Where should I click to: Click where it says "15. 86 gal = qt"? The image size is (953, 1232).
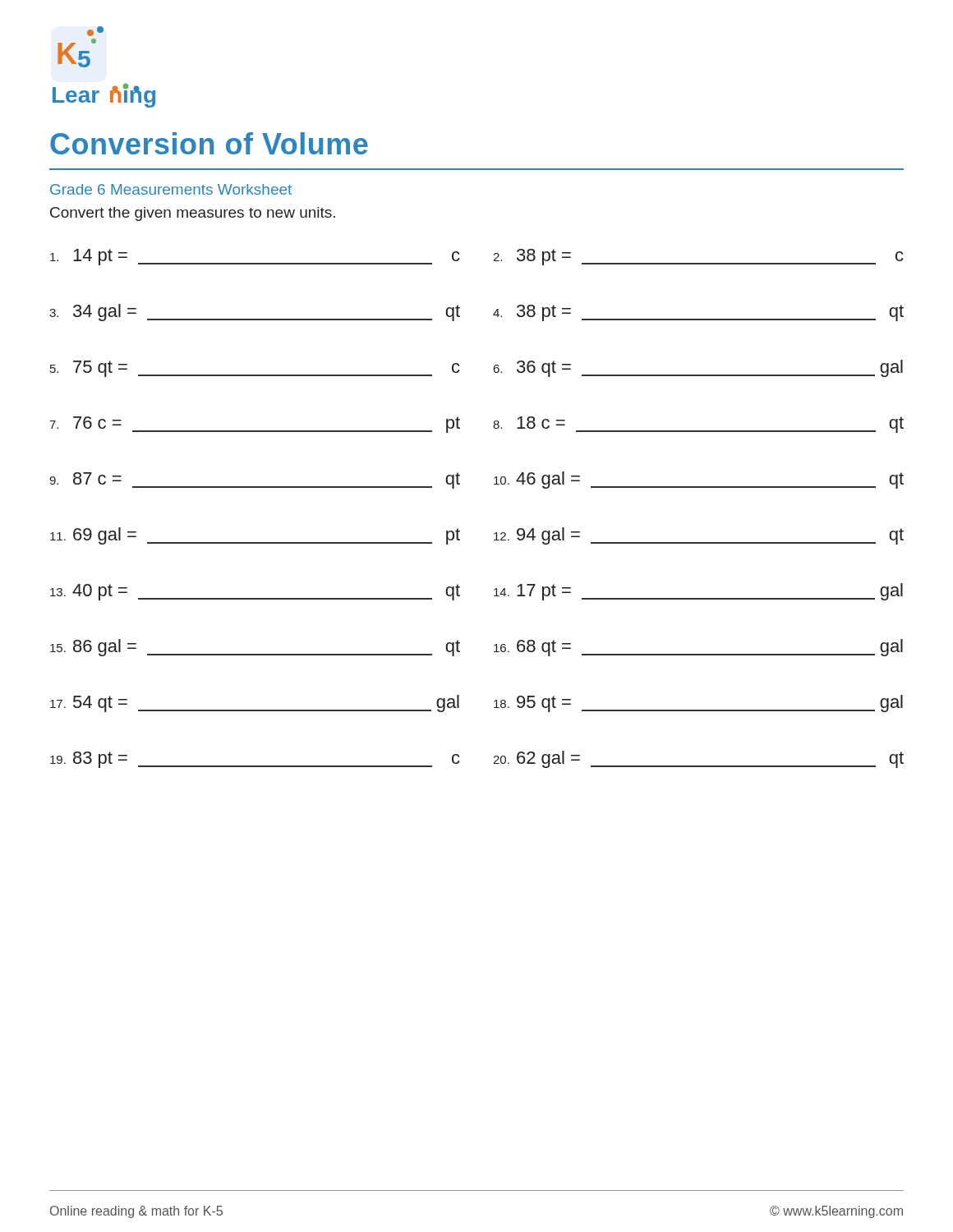(255, 646)
